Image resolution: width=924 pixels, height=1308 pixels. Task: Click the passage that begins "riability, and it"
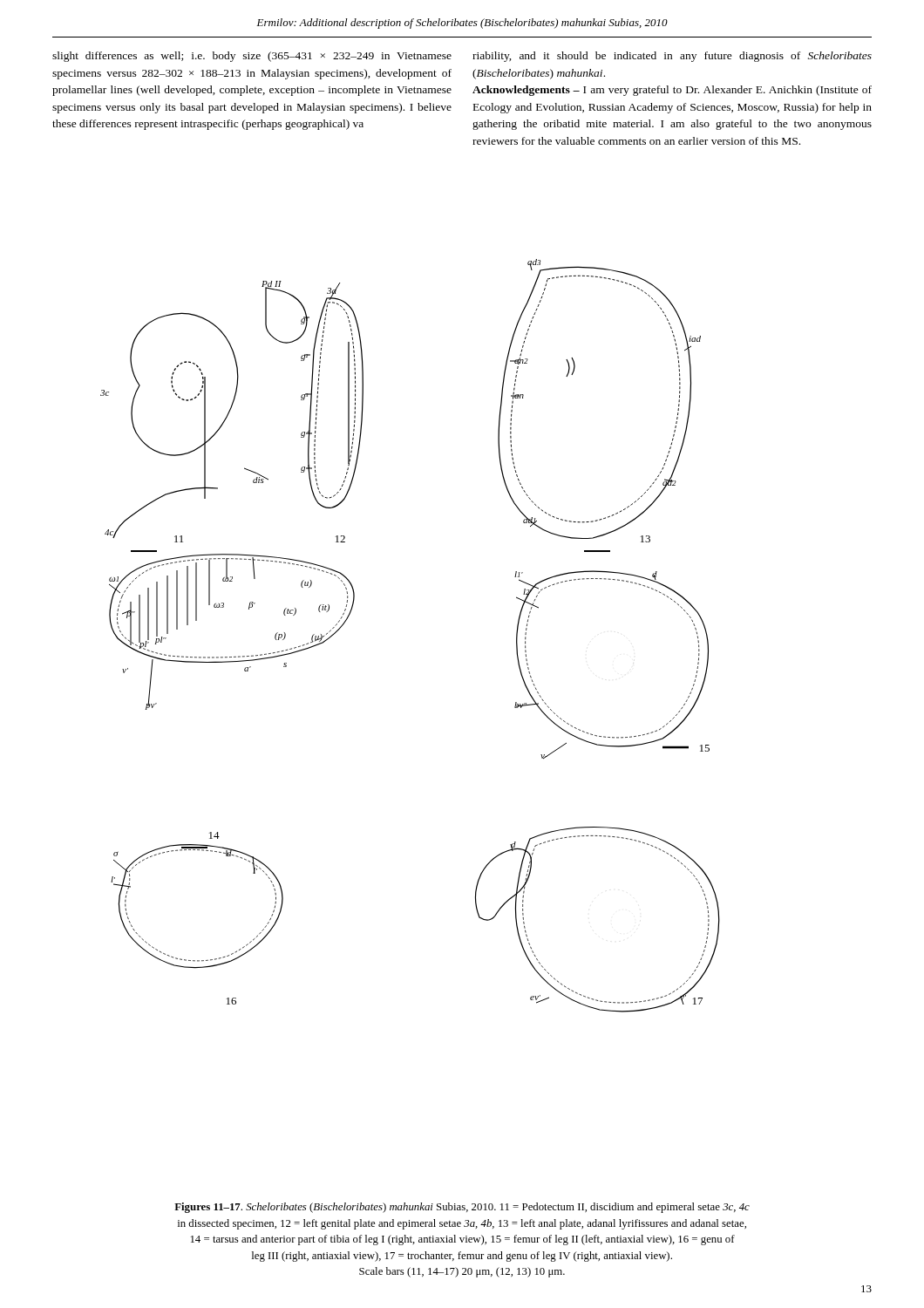[x=672, y=99]
